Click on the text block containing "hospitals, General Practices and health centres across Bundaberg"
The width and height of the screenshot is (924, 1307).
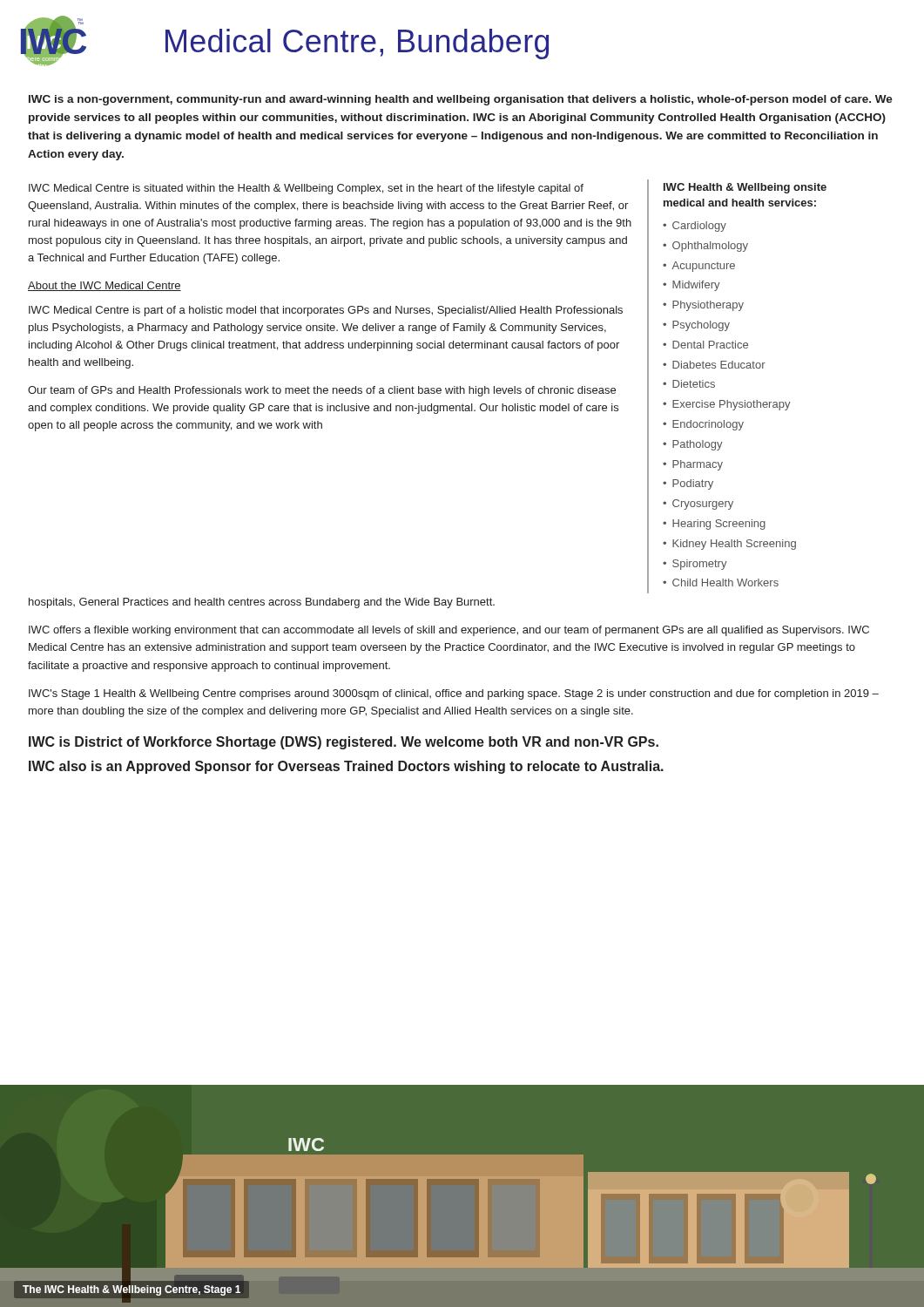[x=262, y=602]
